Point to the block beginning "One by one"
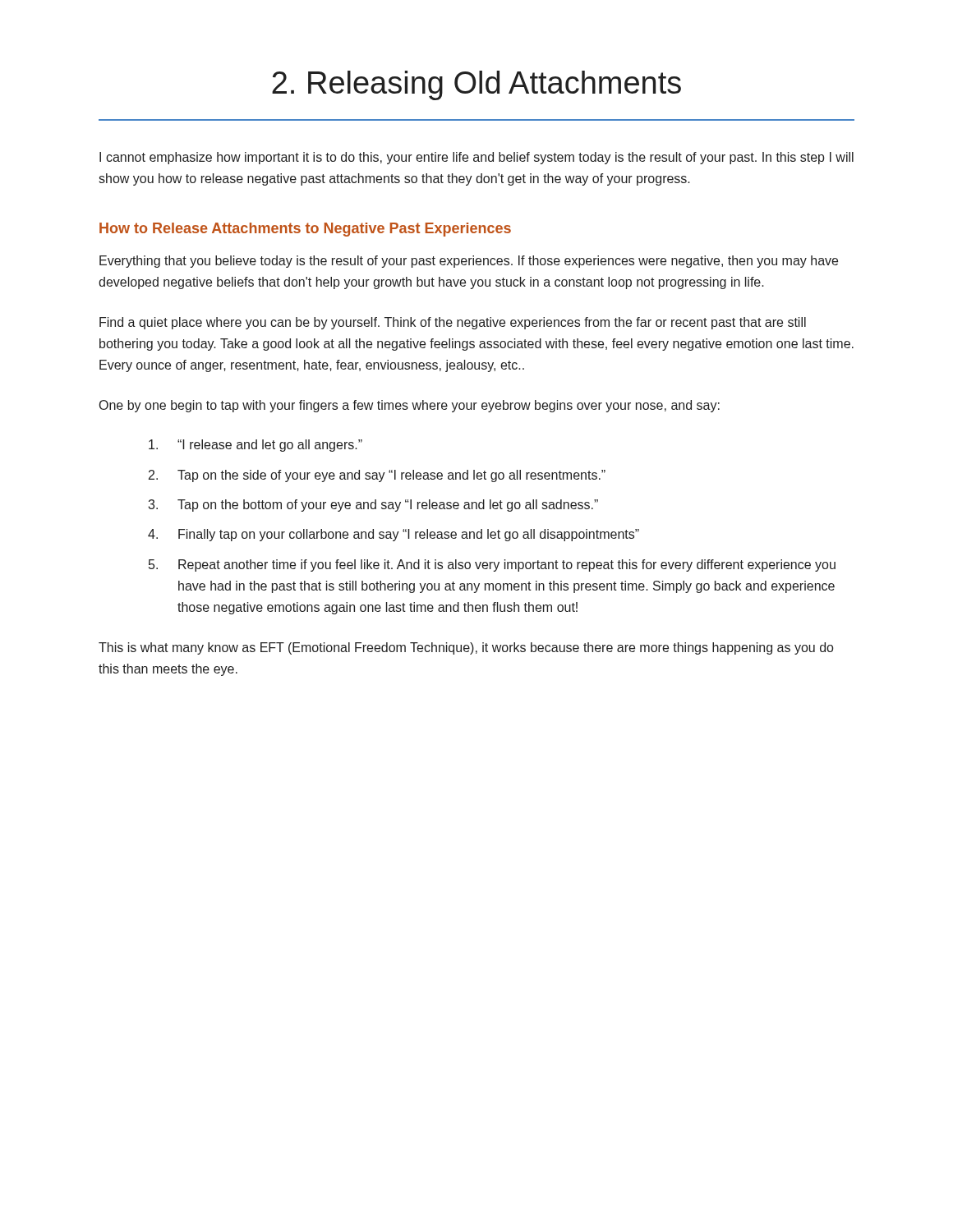This screenshot has height=1232, width=953. pos(409,405)
